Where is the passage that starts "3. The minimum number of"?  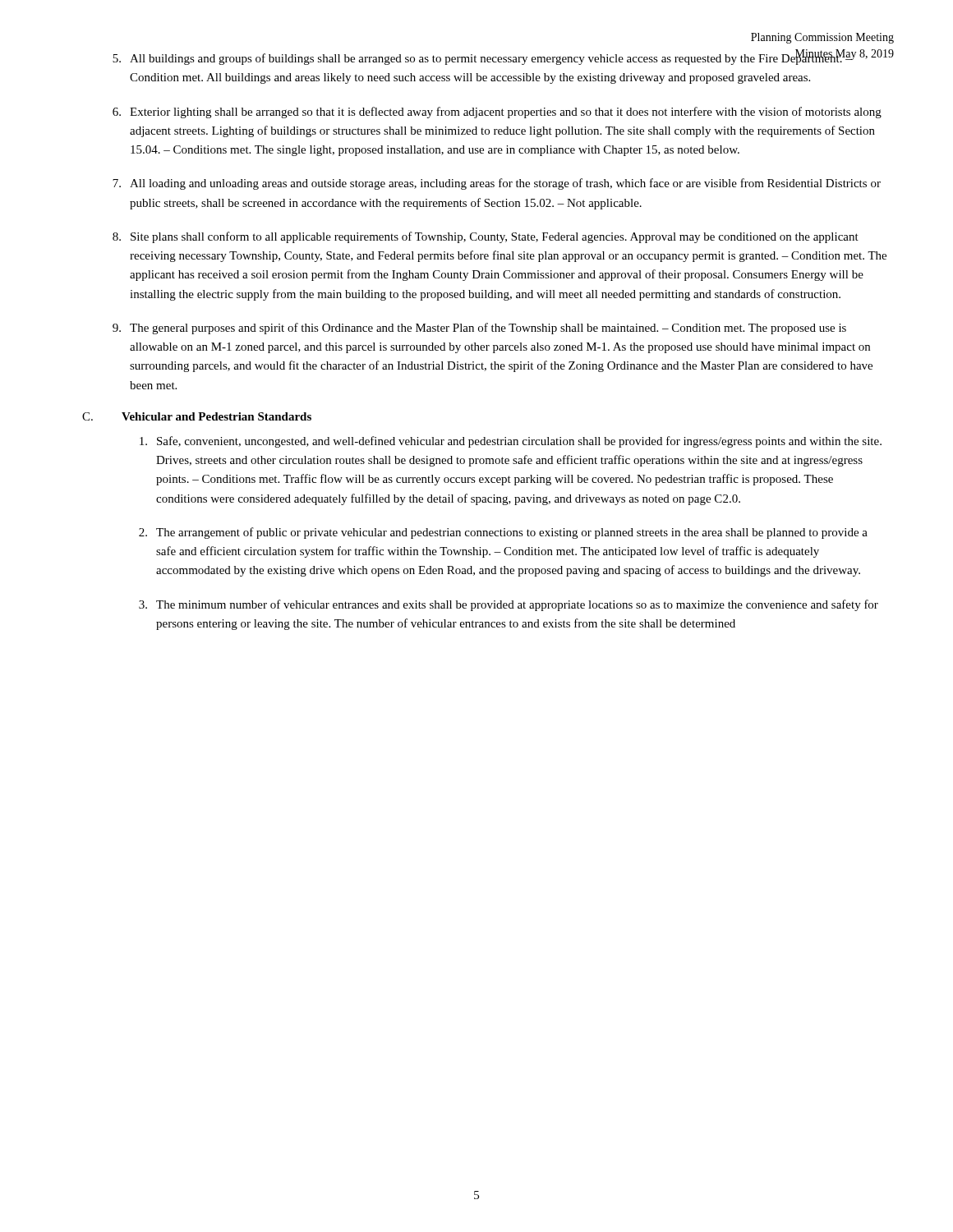click(504, 614)
